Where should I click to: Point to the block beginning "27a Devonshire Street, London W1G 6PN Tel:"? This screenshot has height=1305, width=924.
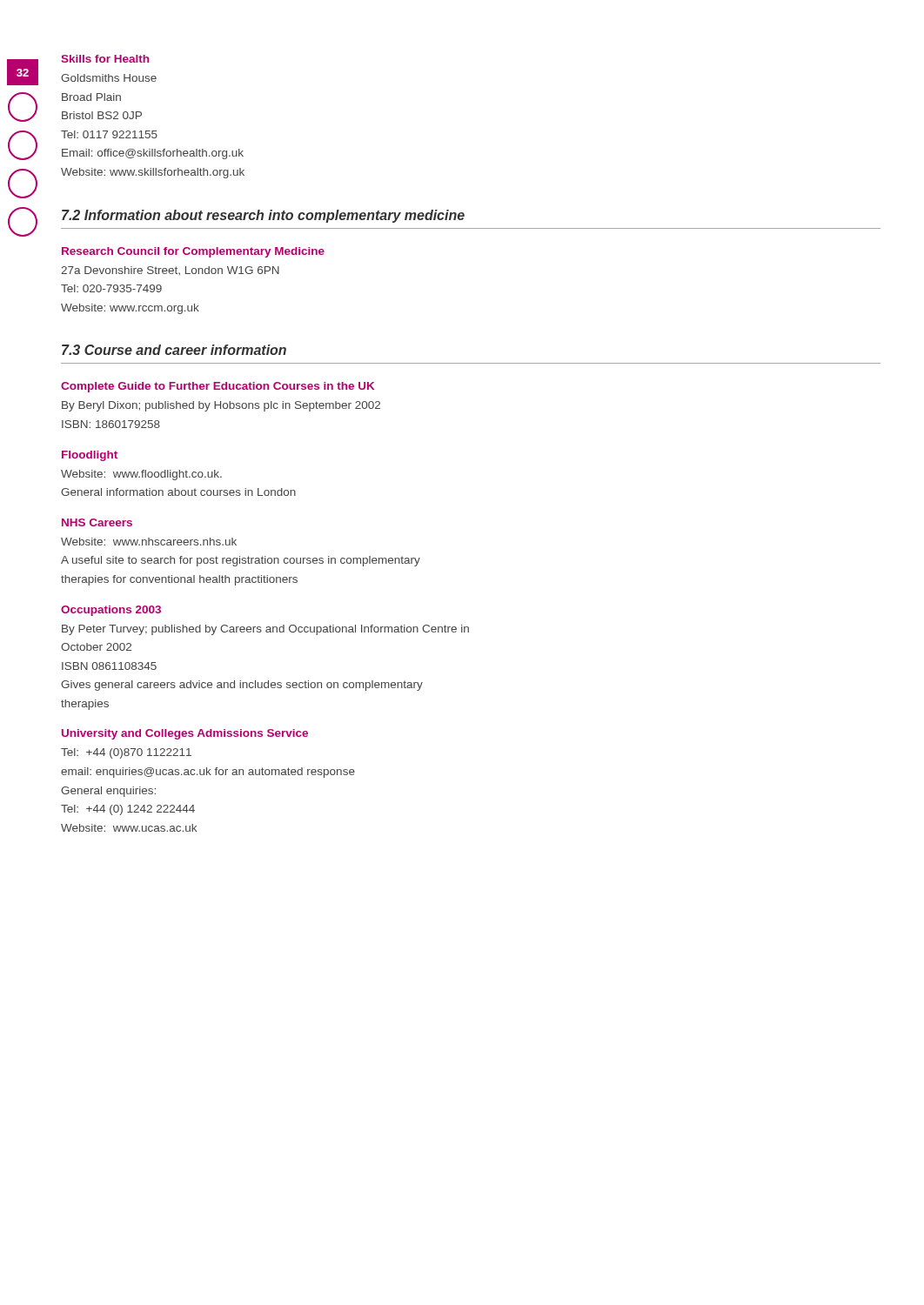tap(170, 289)
